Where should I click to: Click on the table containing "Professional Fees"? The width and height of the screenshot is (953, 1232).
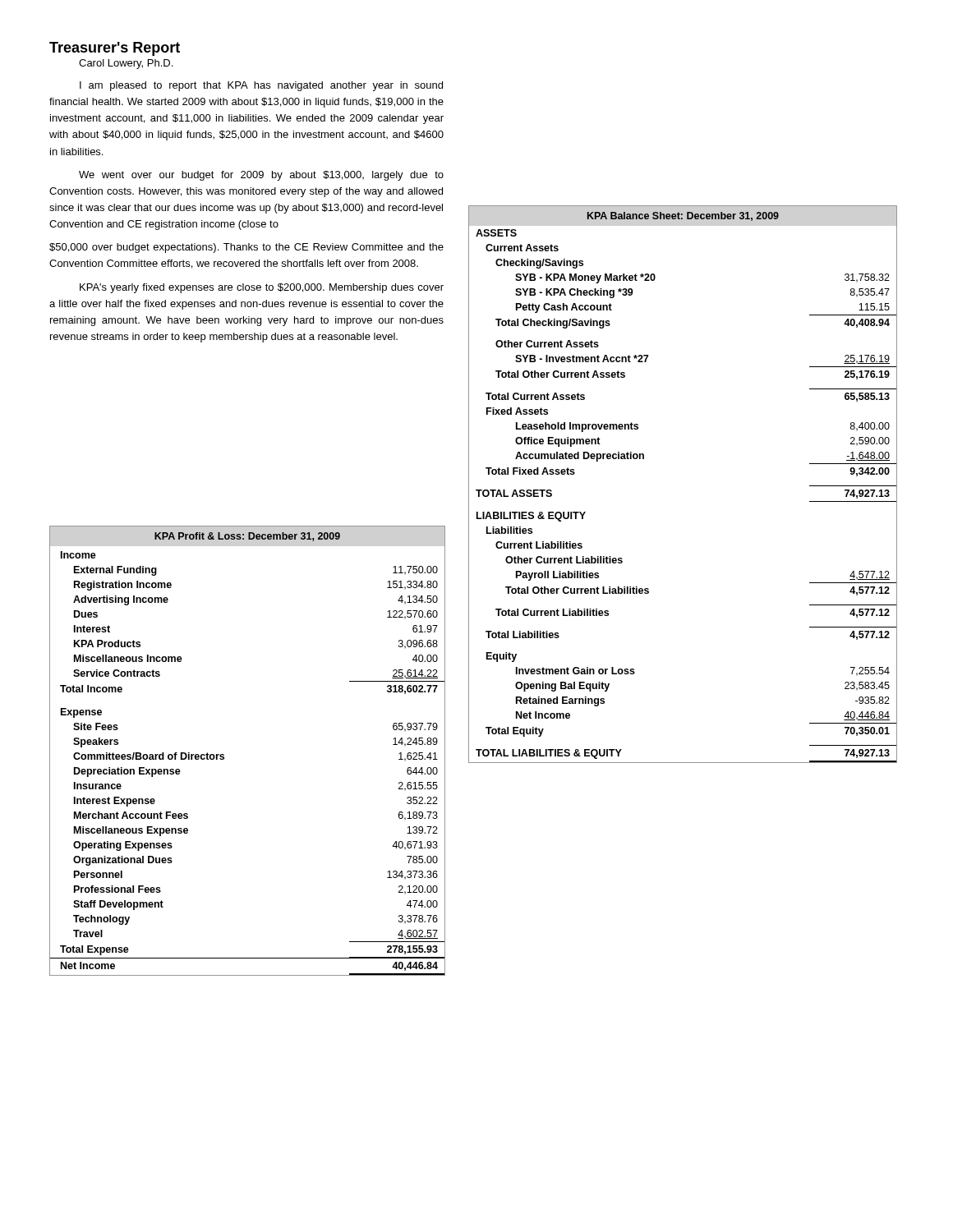tap(247, 751)
